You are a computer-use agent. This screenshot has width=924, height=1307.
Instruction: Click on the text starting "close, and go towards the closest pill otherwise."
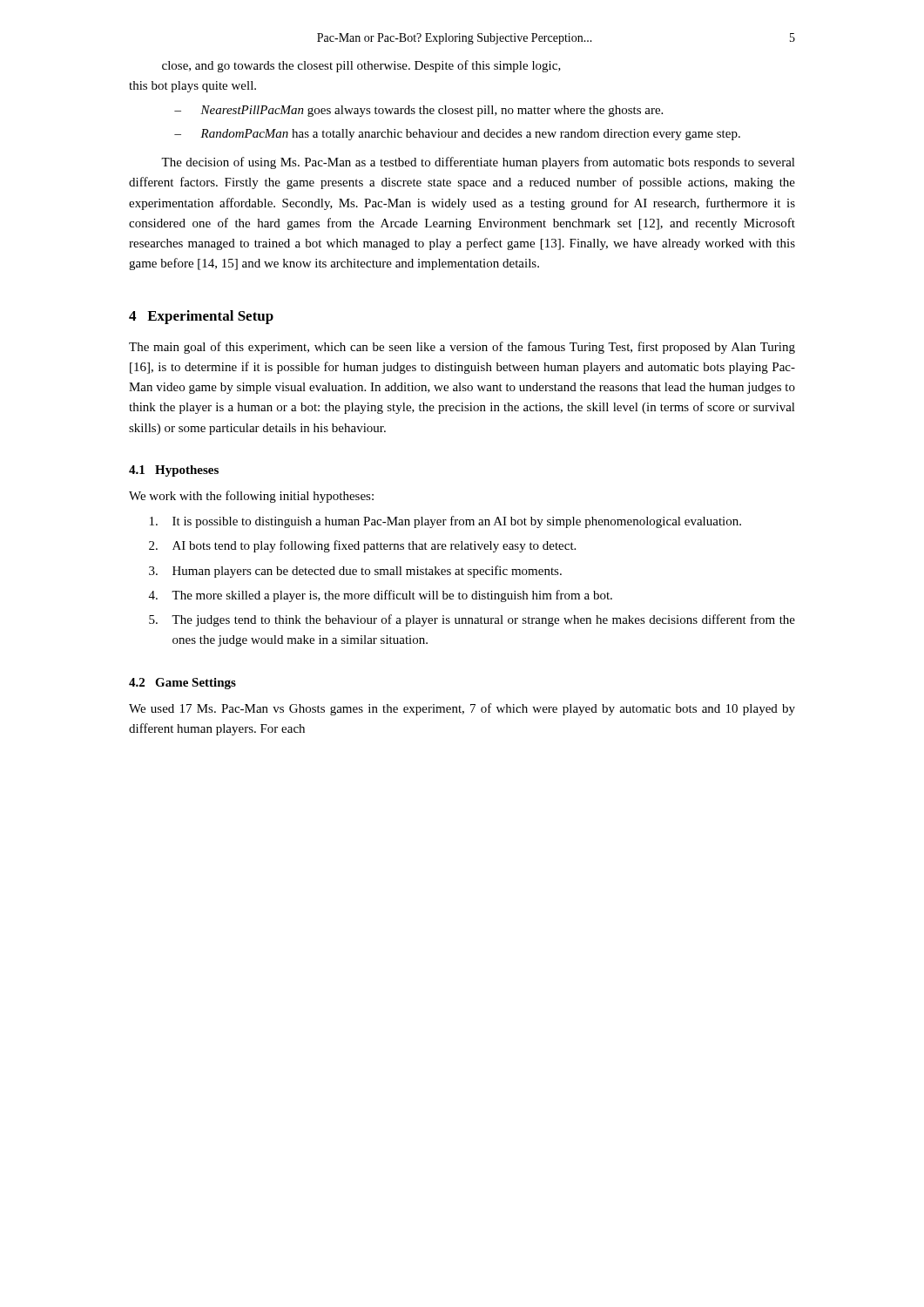pos(462,76)
